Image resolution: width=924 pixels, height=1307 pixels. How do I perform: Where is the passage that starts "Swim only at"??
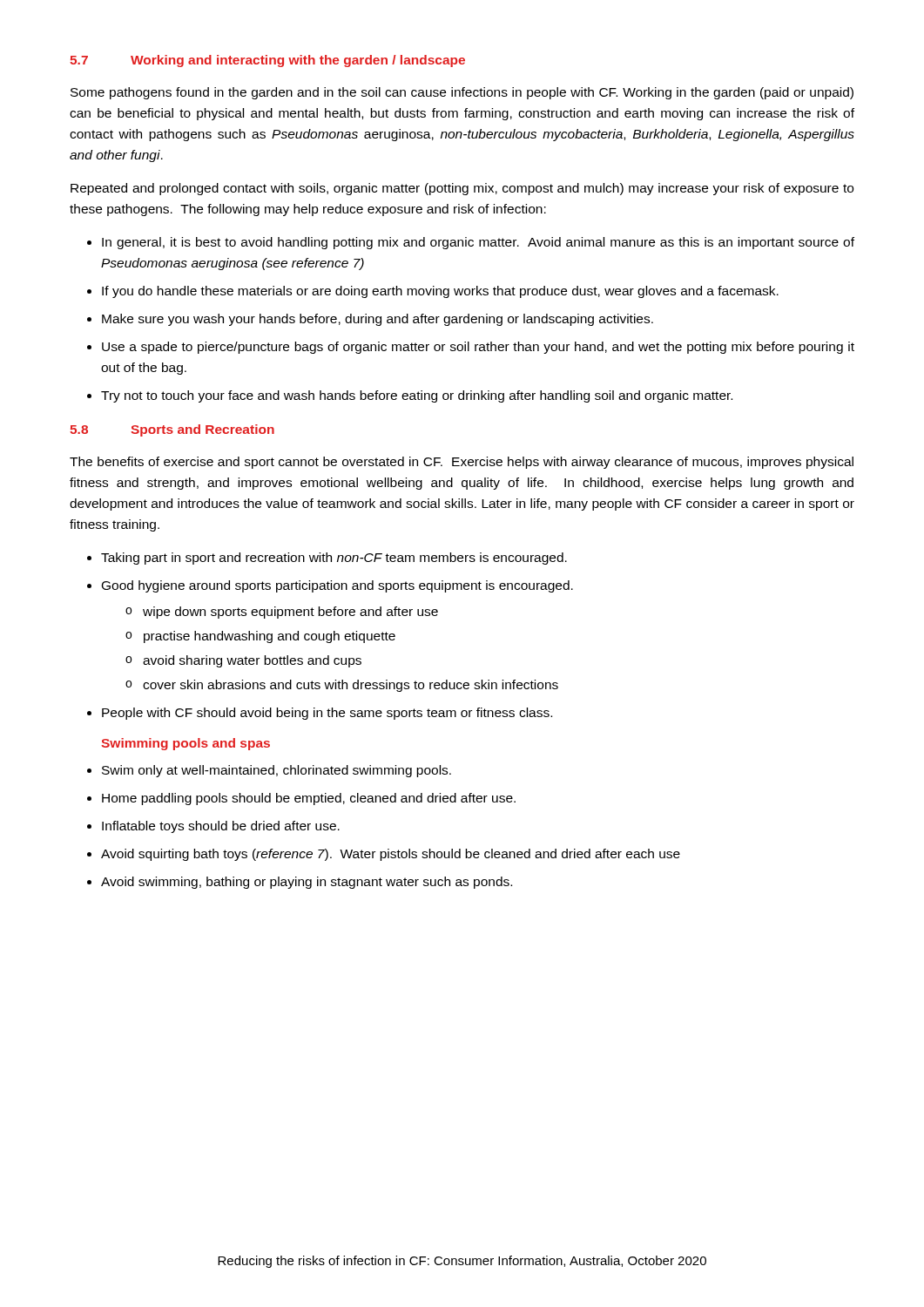277,770
